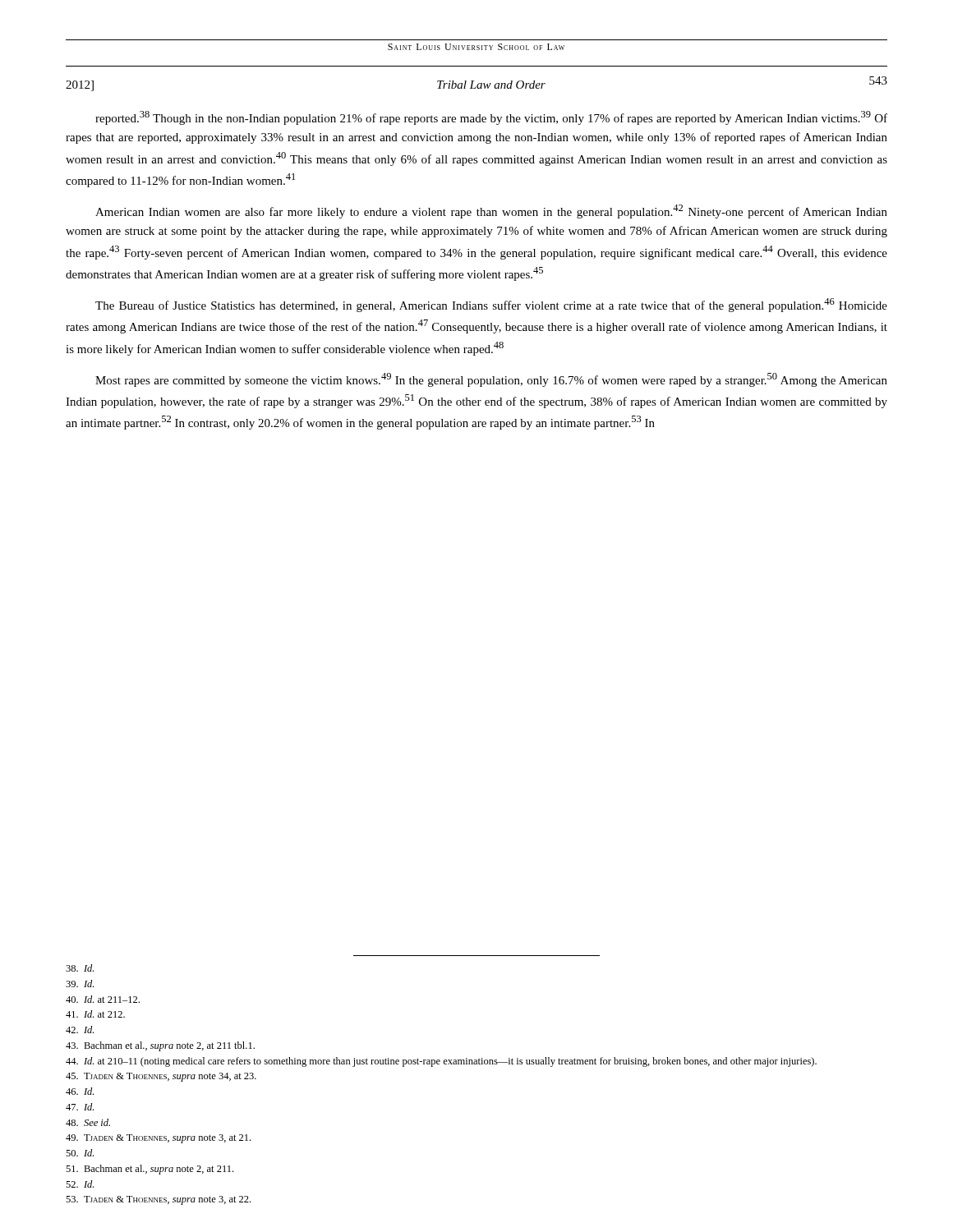The image size is (953, 1232).
Task: Point to the region starting "American Indian women are also"
Action: click(x=476, y=242)
